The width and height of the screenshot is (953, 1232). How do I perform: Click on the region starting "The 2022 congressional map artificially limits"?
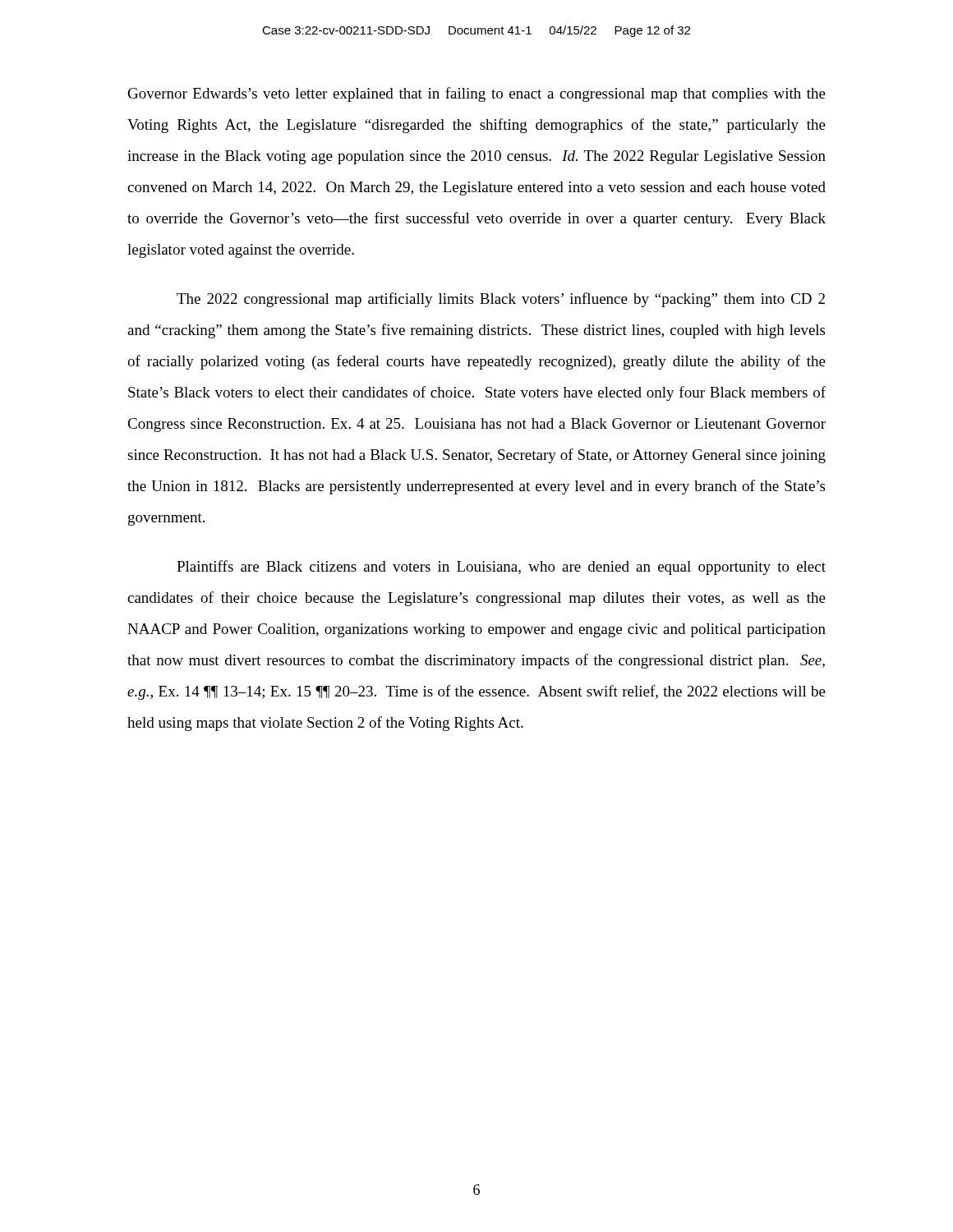pyautogui.click(x=476, y=408)
